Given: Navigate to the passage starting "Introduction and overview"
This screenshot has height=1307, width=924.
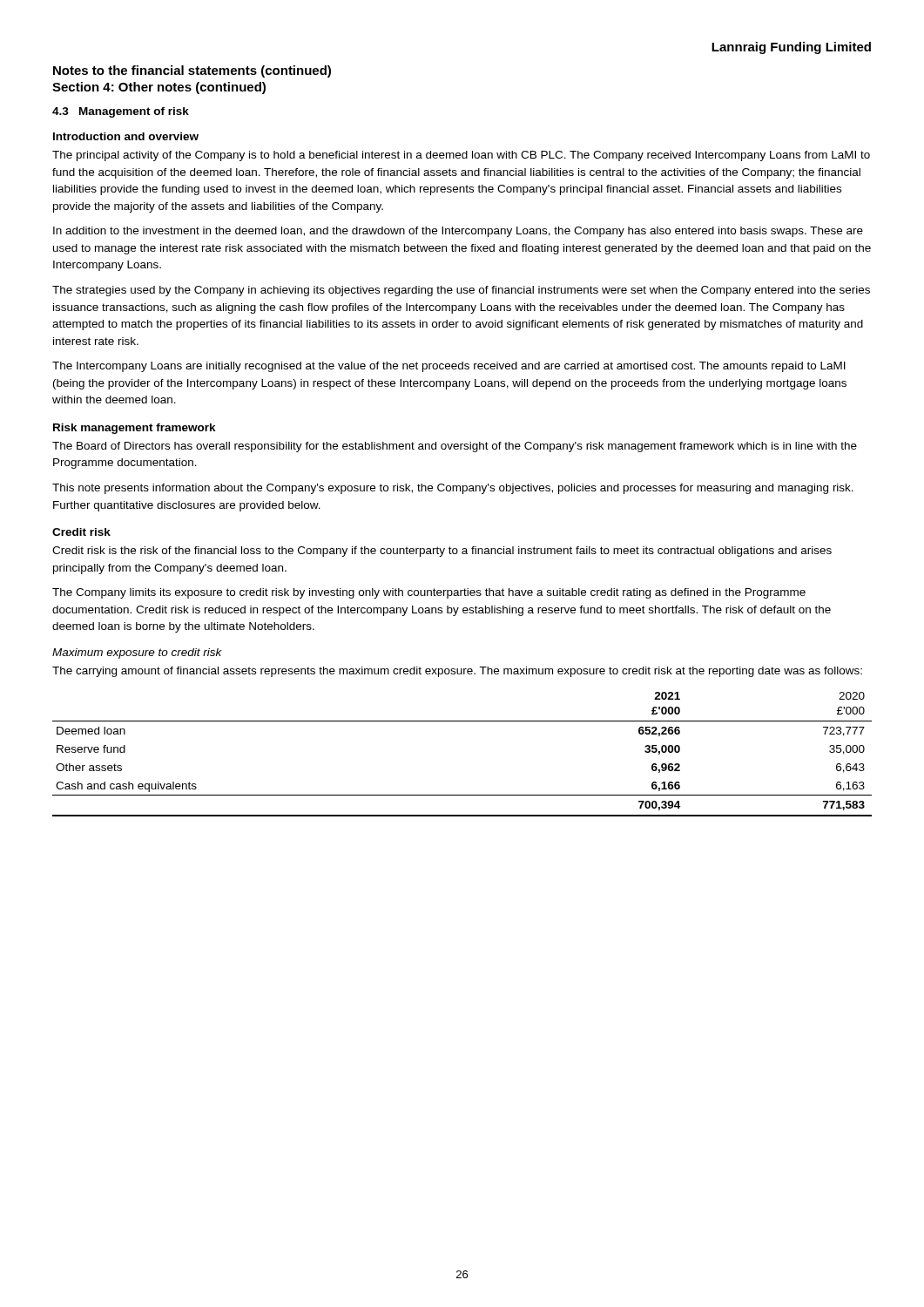Looking at the screenshot, I should click(125, 136).
